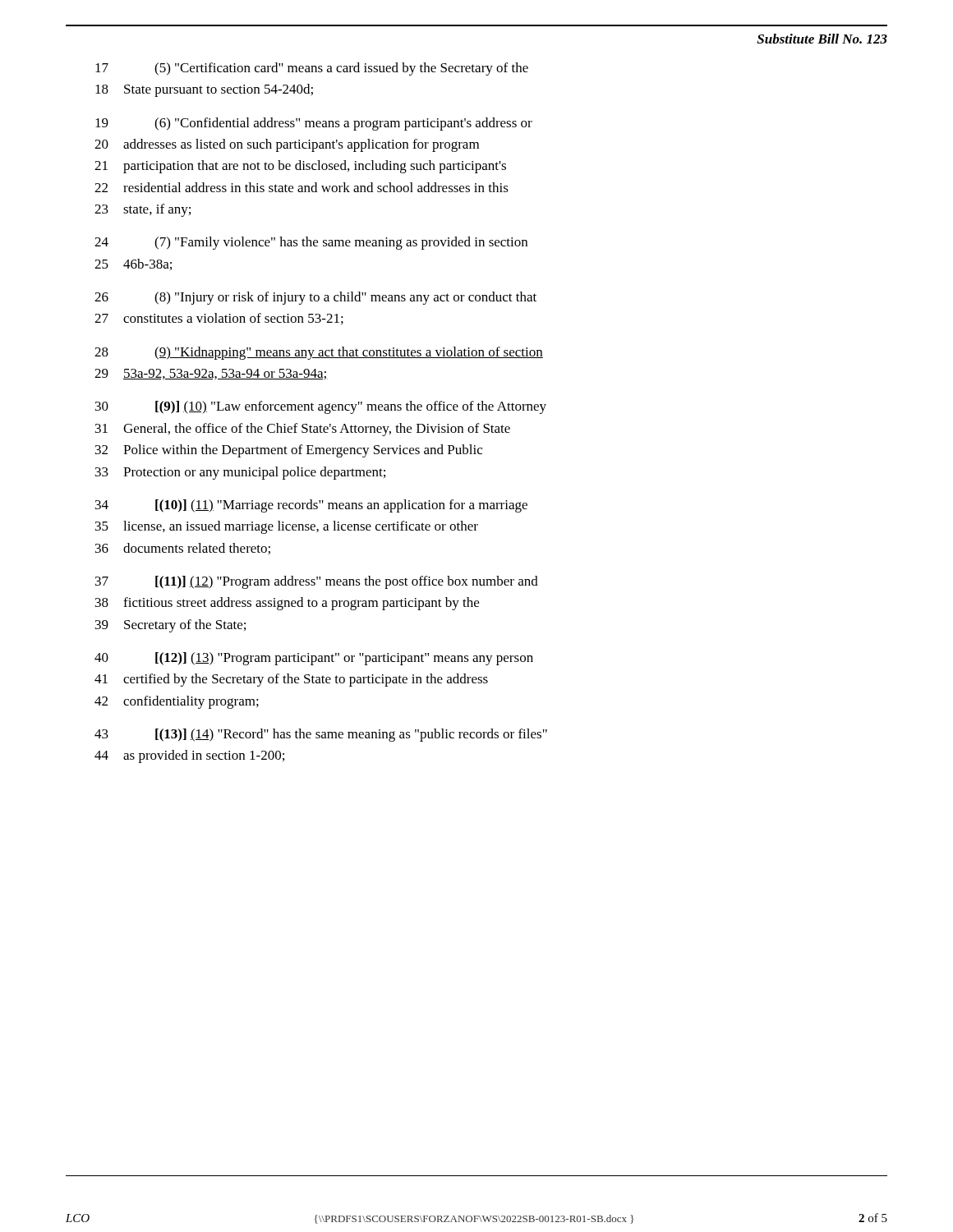
Task: Select the text starting "17 (5) "Certification card" means a card"
Action: pyautogui.click(x=476, y=79)
